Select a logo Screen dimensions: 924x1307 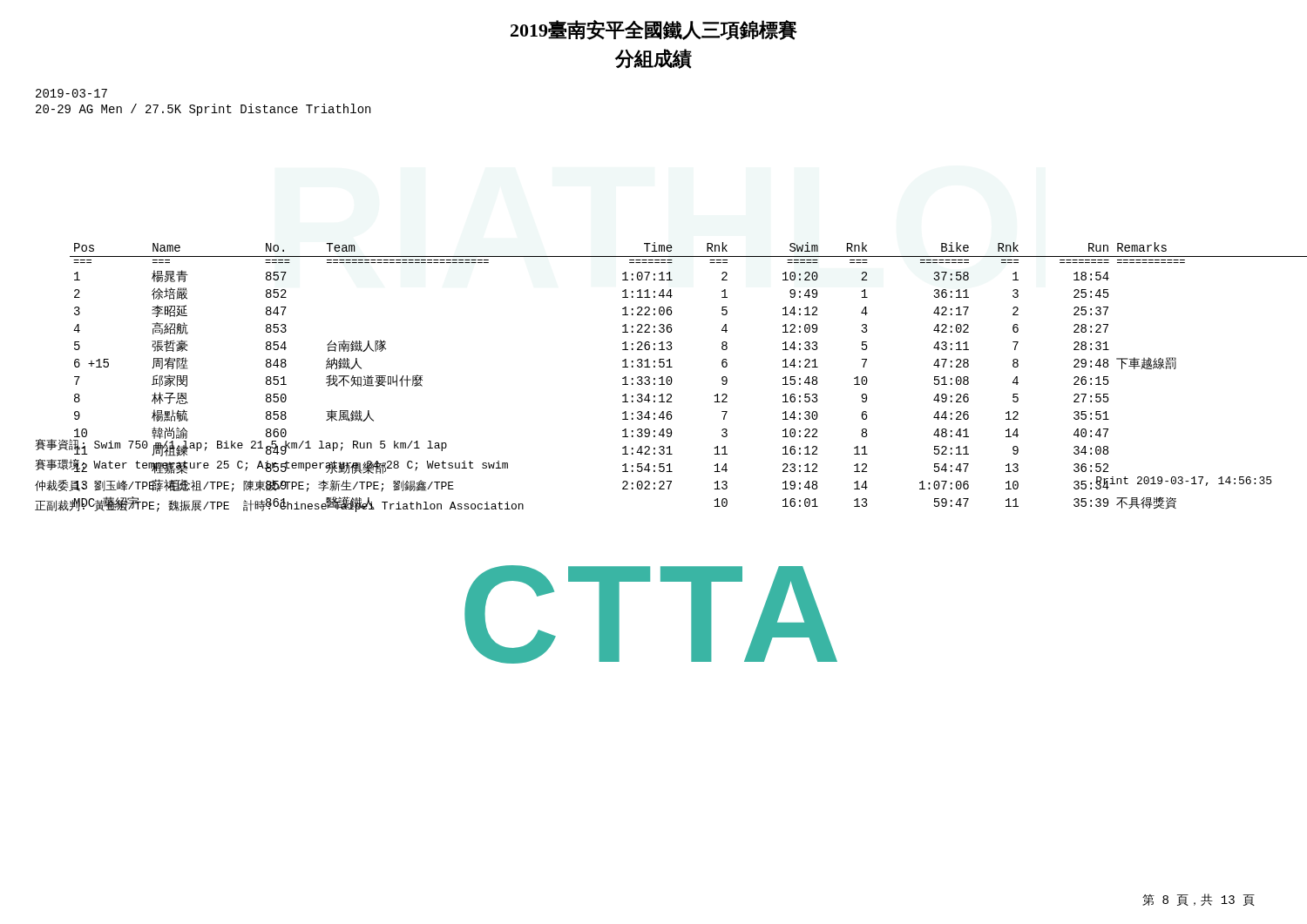654,611
